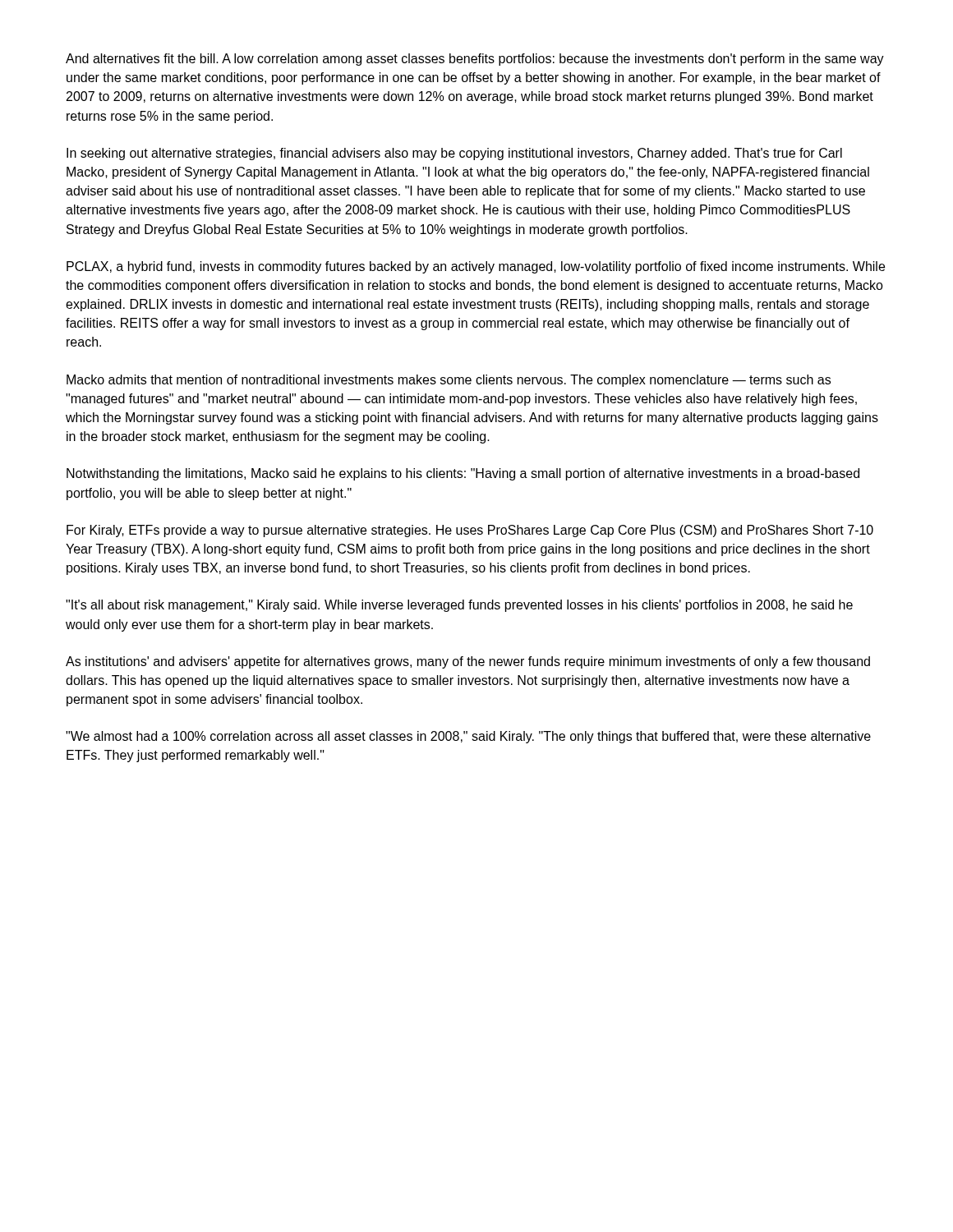The image size is (953, 1232).
Task: Where is the passage that starts ""We almost had a 100%"?
Action: click(x=468, y=746)
